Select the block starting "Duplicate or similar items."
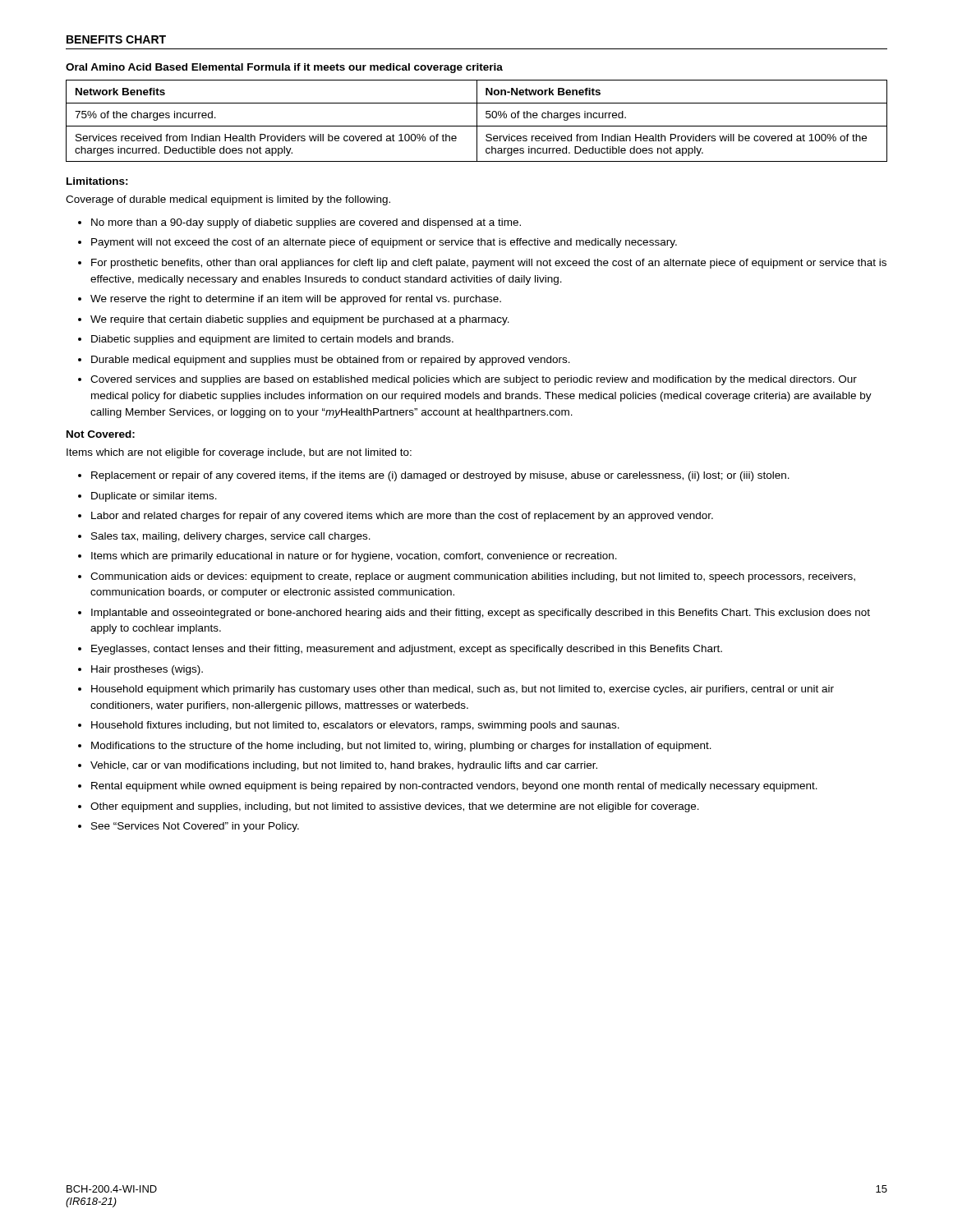This screenshot has height=1232, width=953. pos(154,495)
